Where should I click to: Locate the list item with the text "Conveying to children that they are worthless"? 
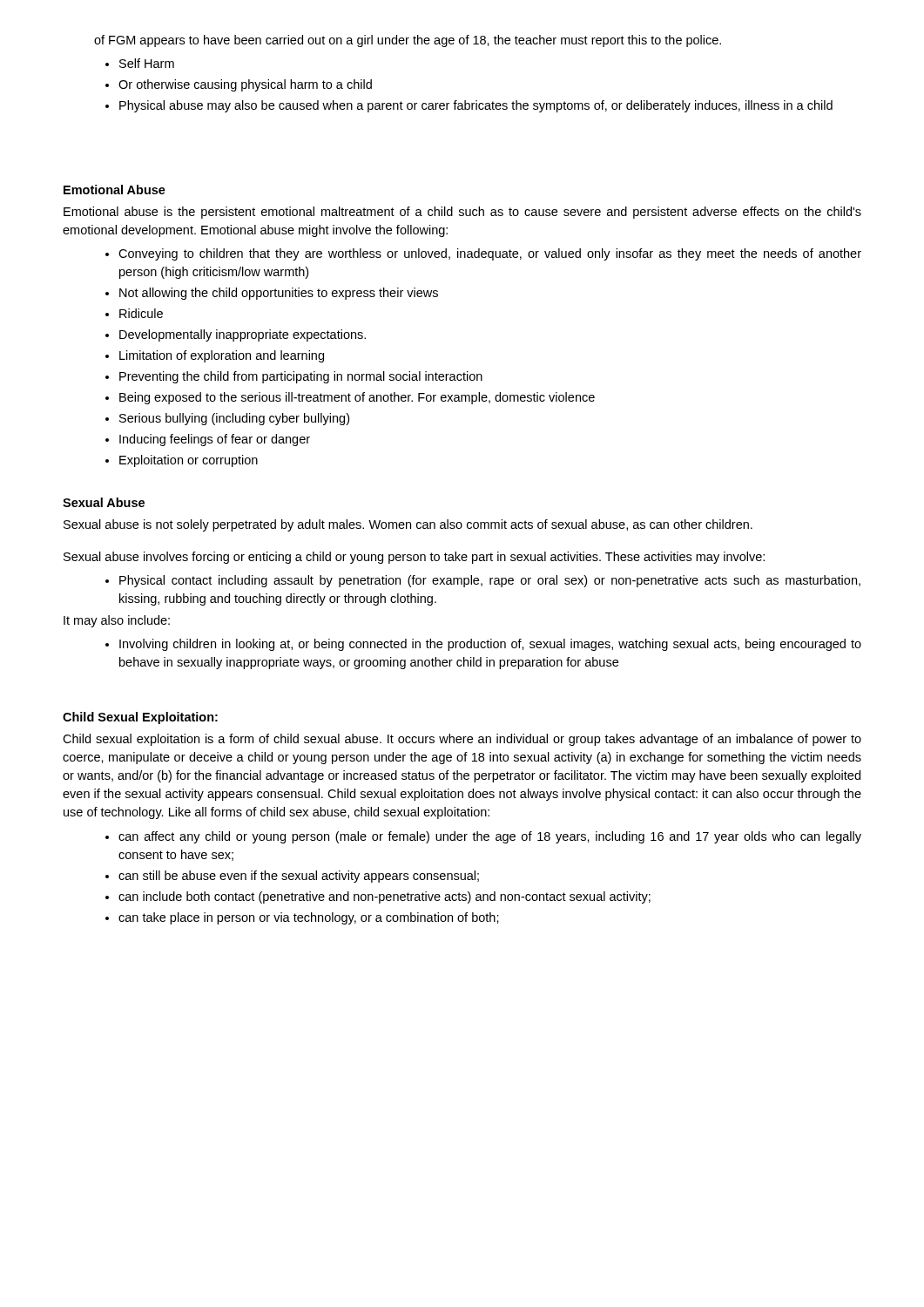coord(490,263)
